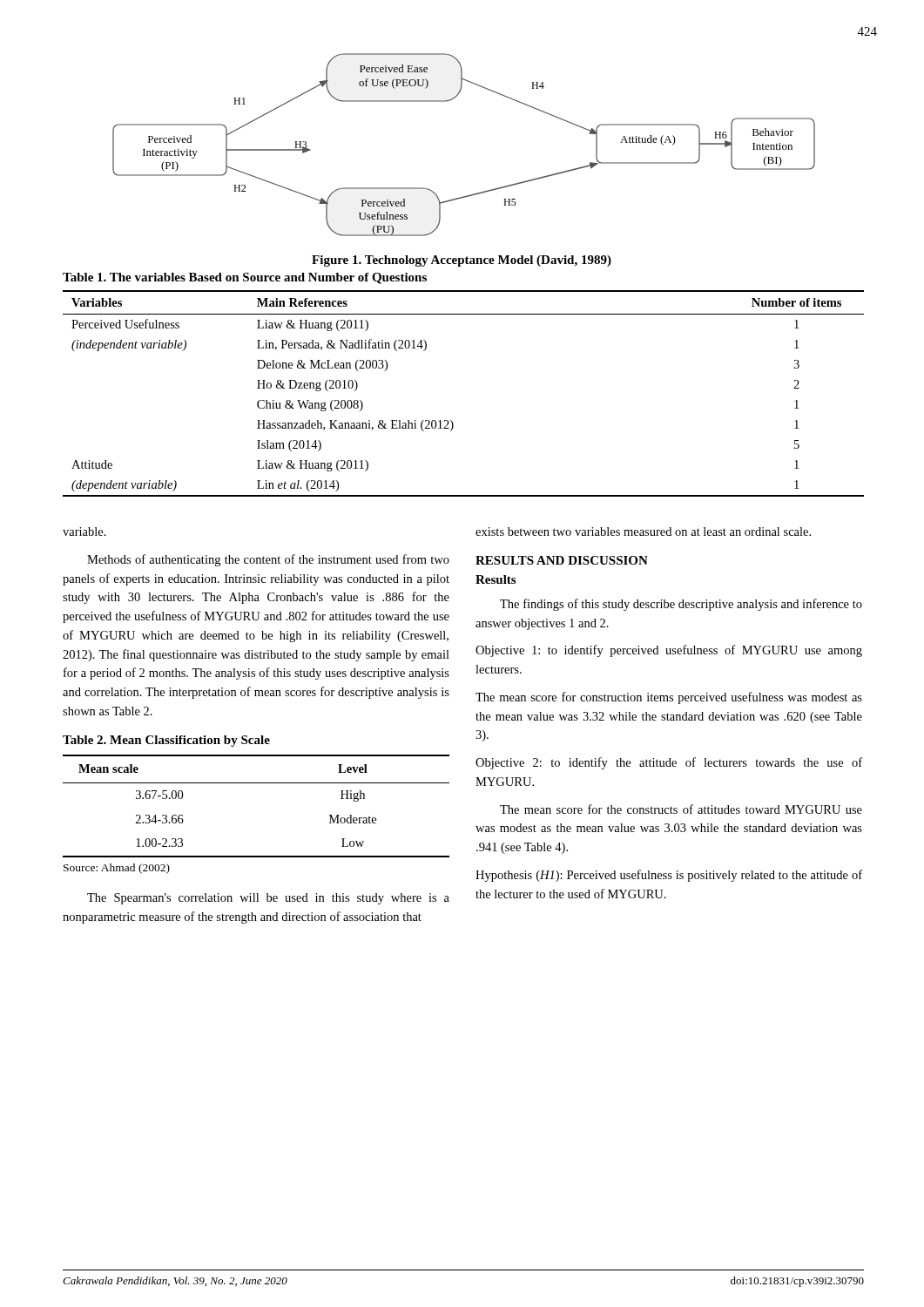Select the element starting "Objective 2: to identify the attitude"
The height and width of the screenshot is (1307, 924).
click(669, 772)
